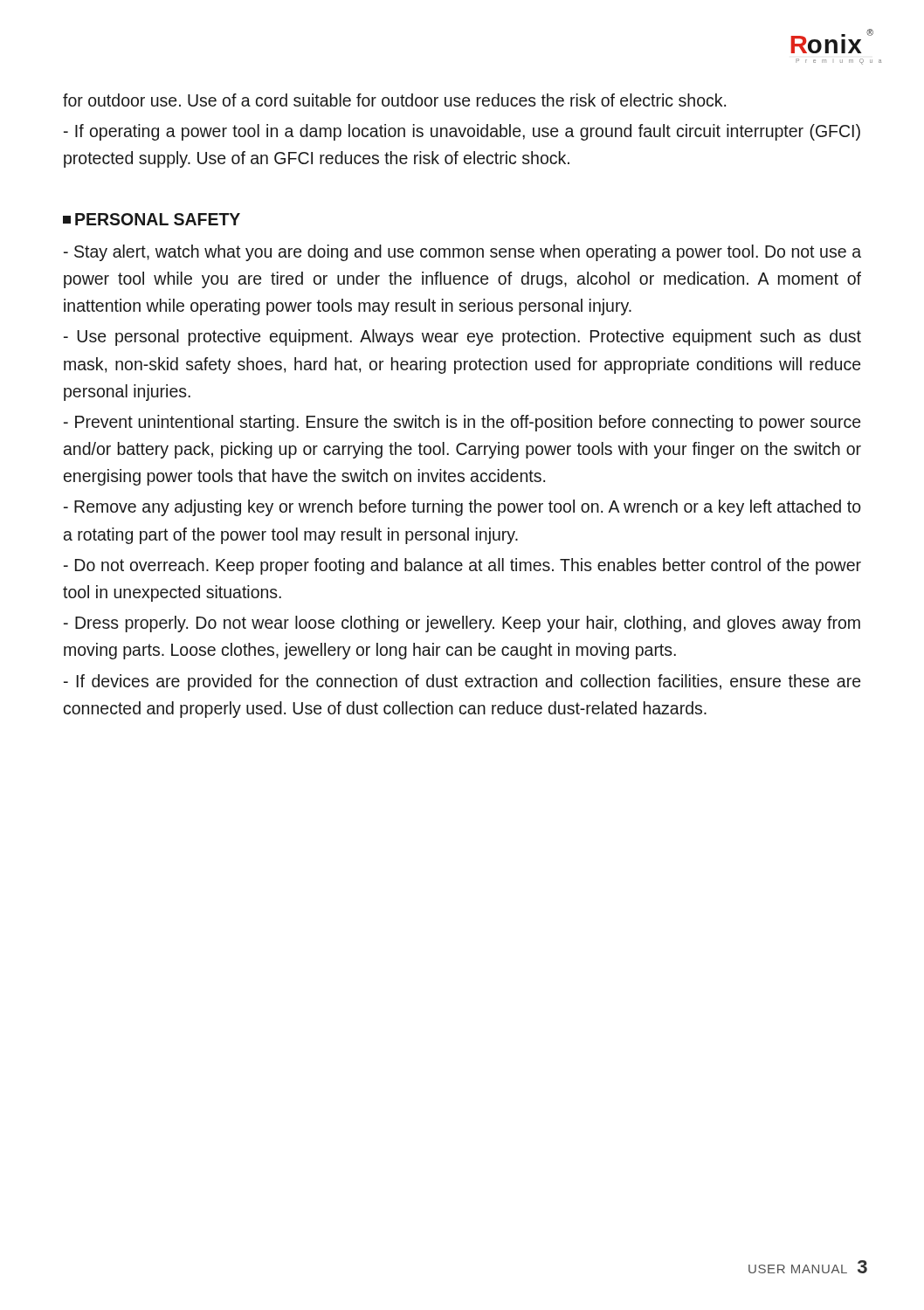Locate the block of text that opens with "Remove any adjusting"
Screen dimensions: 1310x924
pos(462,521)
